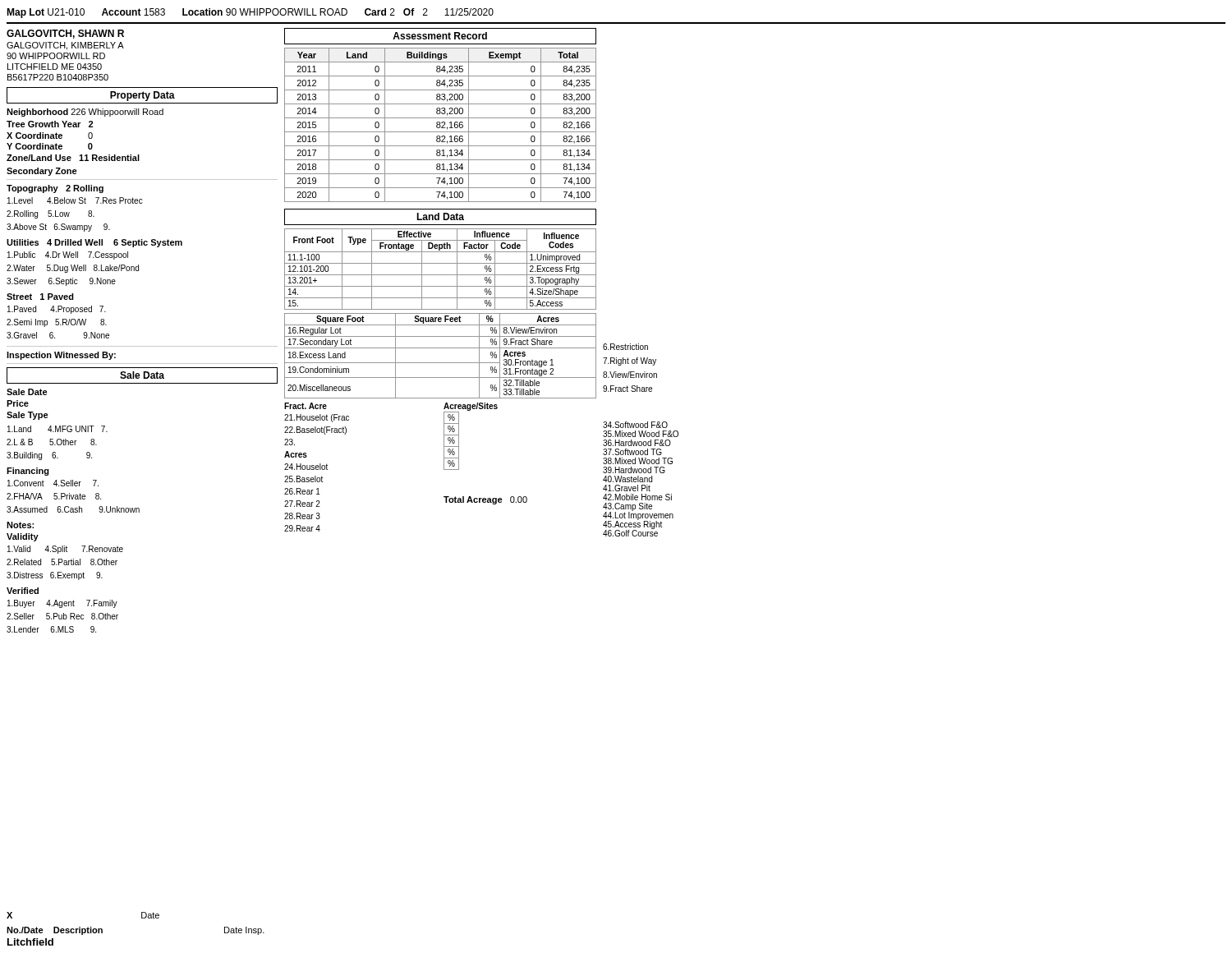The image size is (1232, 953).
Task: Click on the section header containing "Sale Data"
Action: point(142,375)
